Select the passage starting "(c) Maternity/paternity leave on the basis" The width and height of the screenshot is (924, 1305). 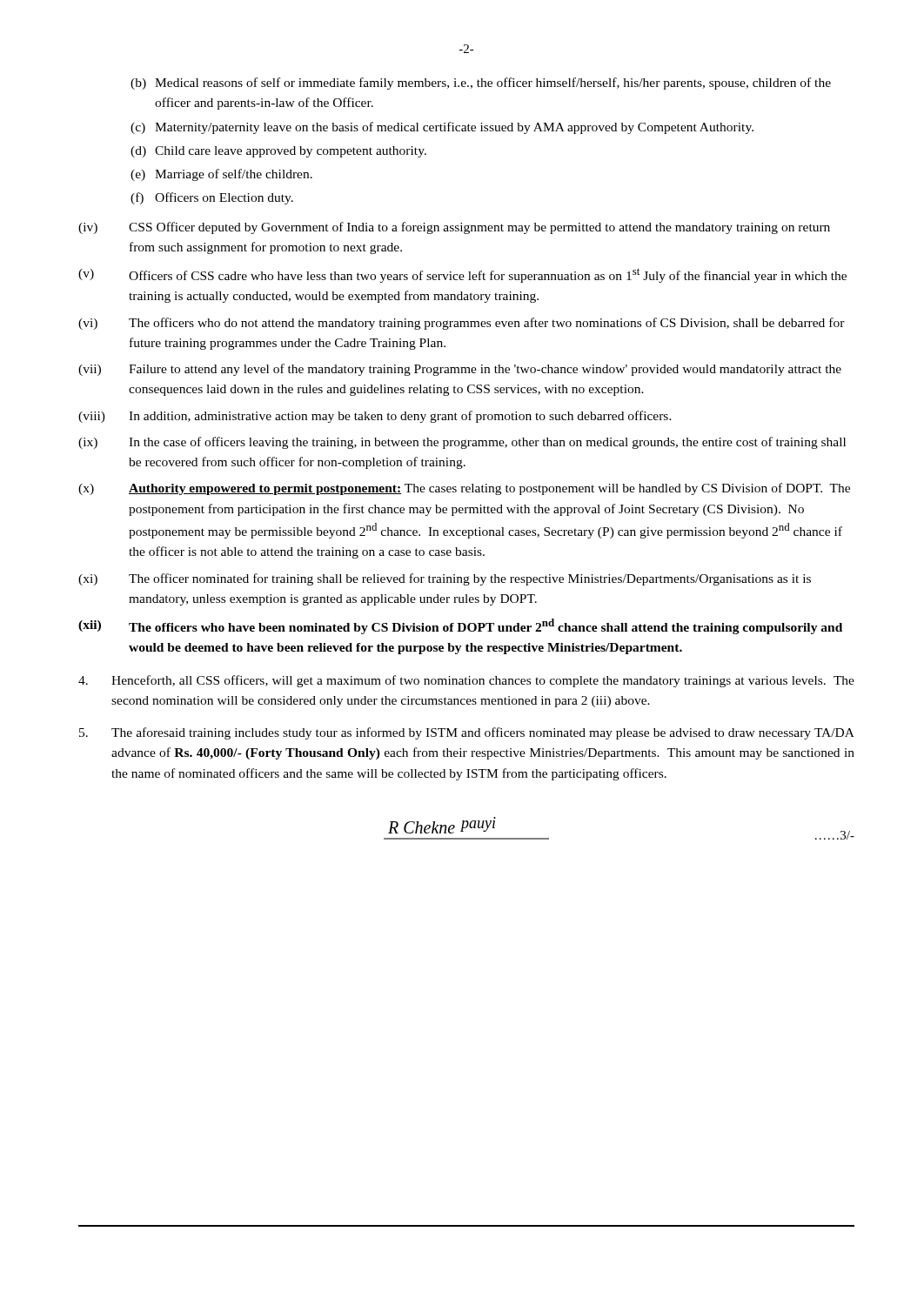pyautogui.click(x=442, y=126)
